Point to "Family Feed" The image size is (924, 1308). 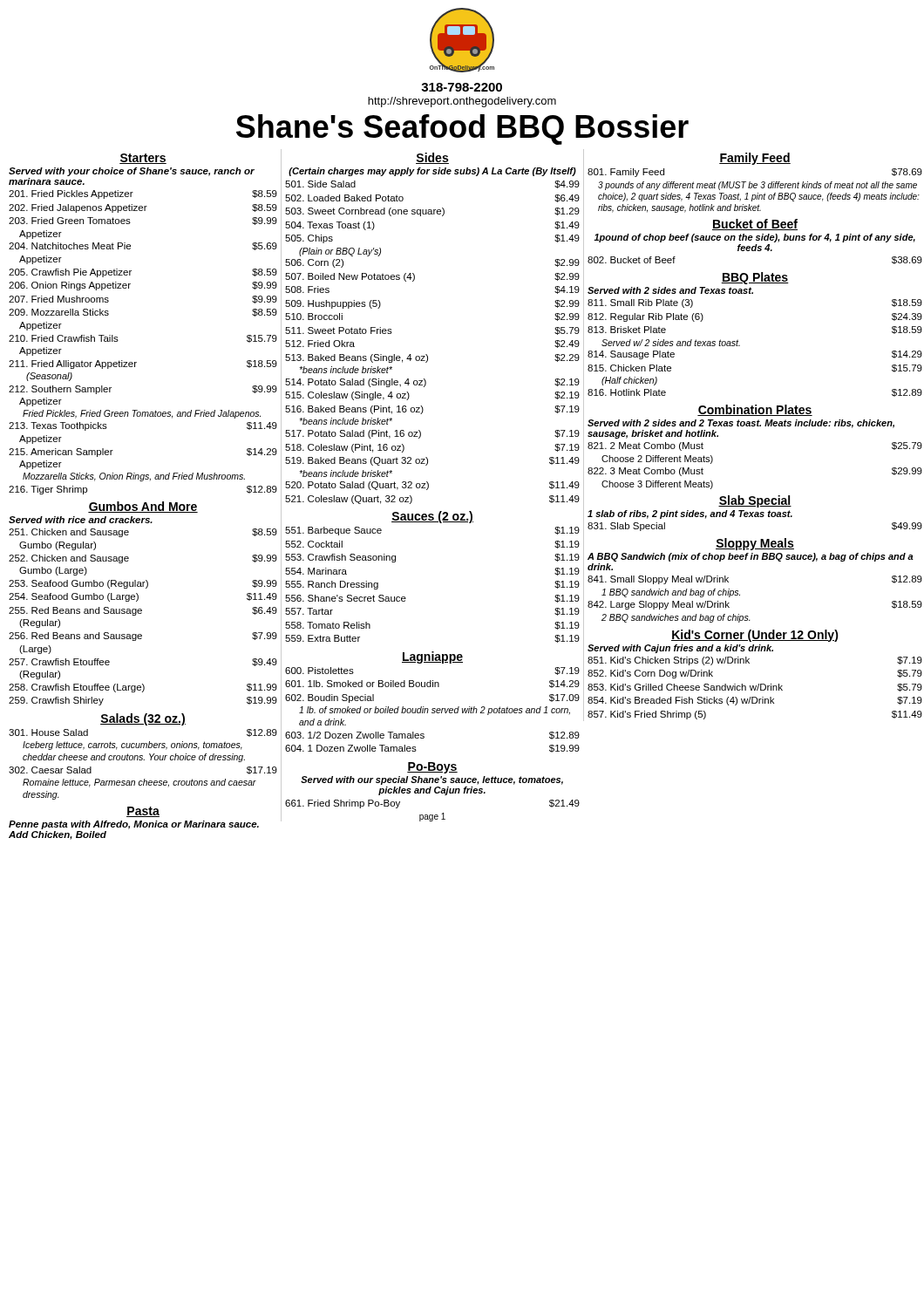click(755, 158)
